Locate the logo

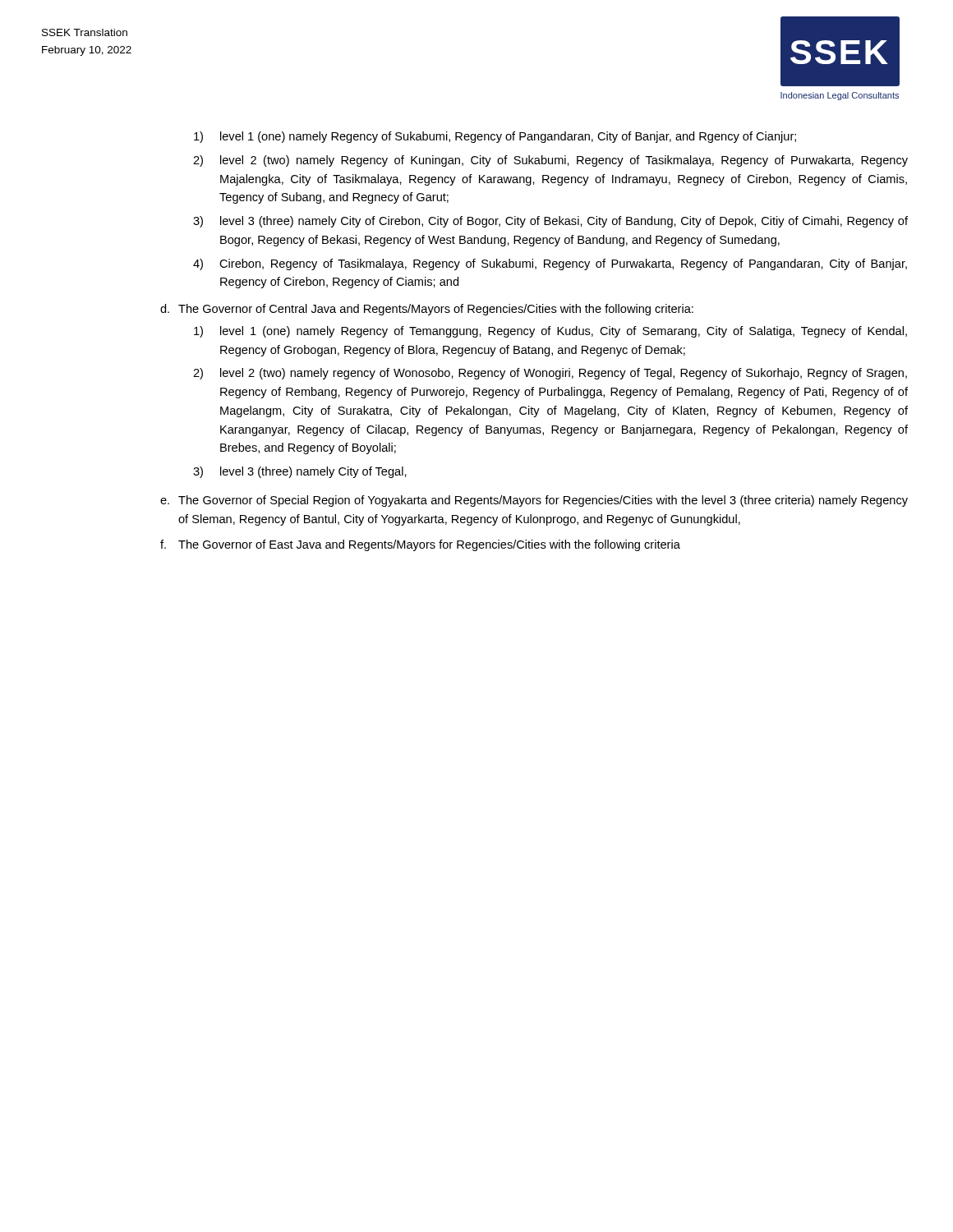tap(840, 63)
